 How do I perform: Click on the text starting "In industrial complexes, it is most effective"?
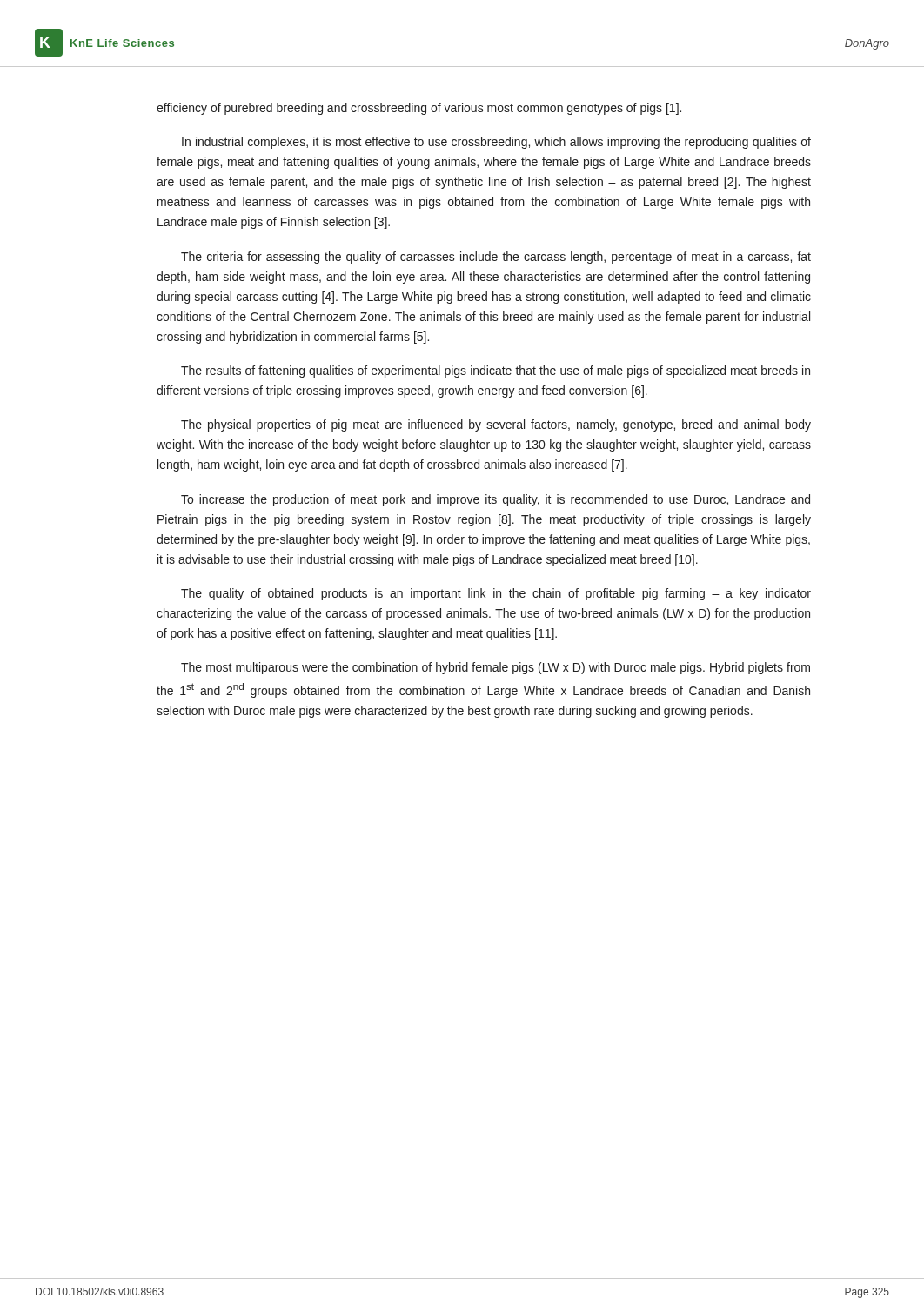[484, 183]
